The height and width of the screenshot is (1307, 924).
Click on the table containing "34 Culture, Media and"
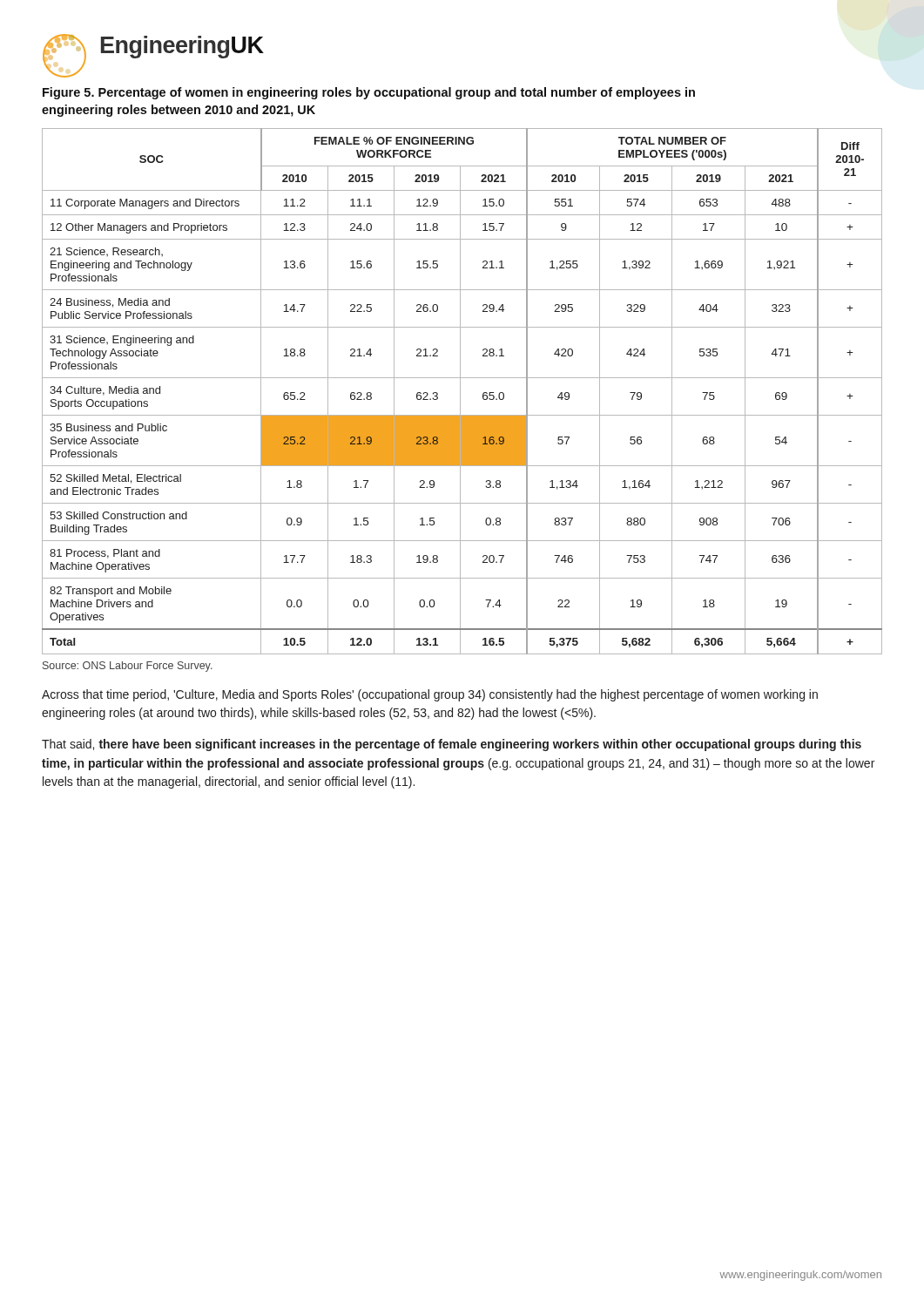pyautogui.click(x=462, y=391)
